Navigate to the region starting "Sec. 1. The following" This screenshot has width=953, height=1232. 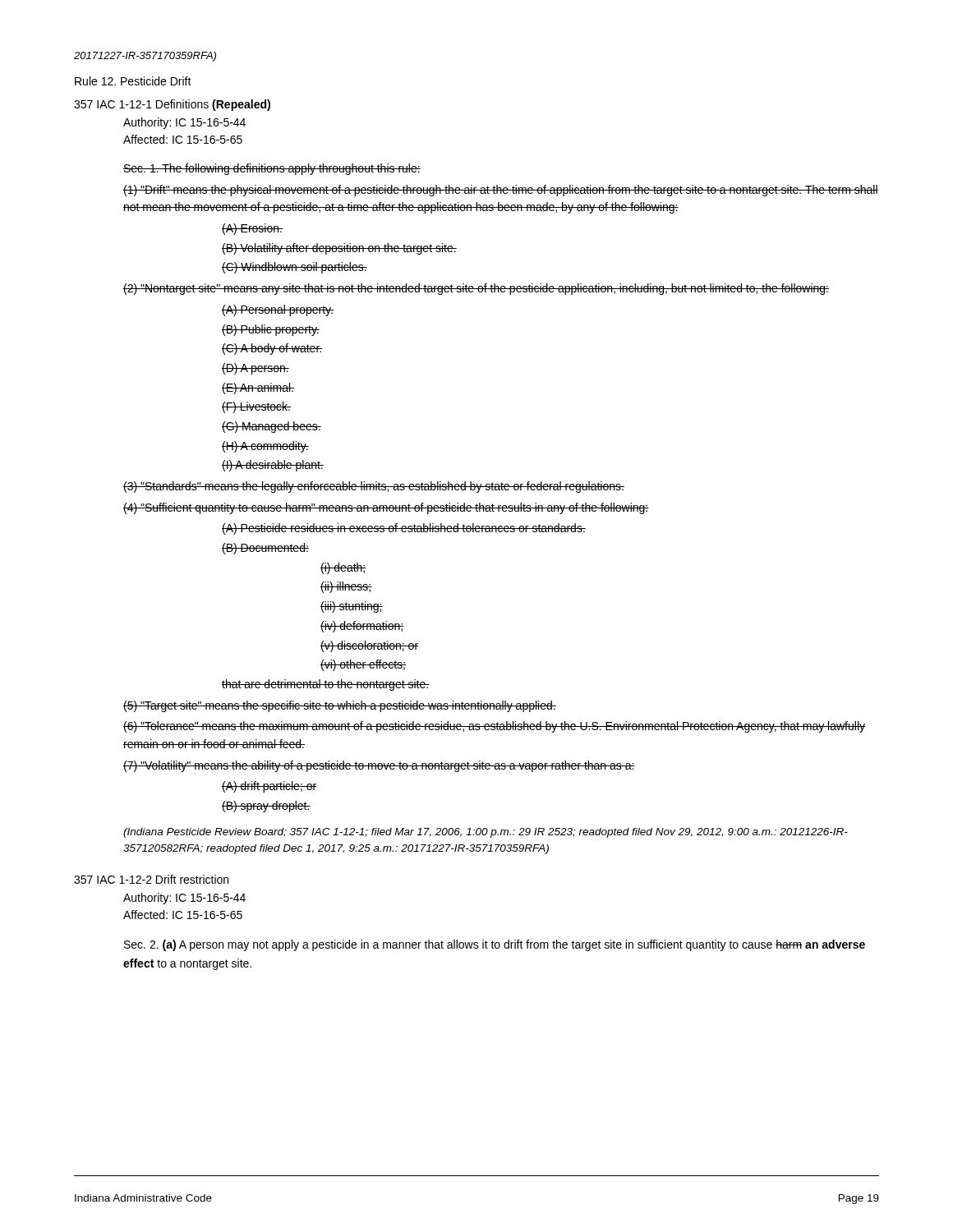coord(501,488)
